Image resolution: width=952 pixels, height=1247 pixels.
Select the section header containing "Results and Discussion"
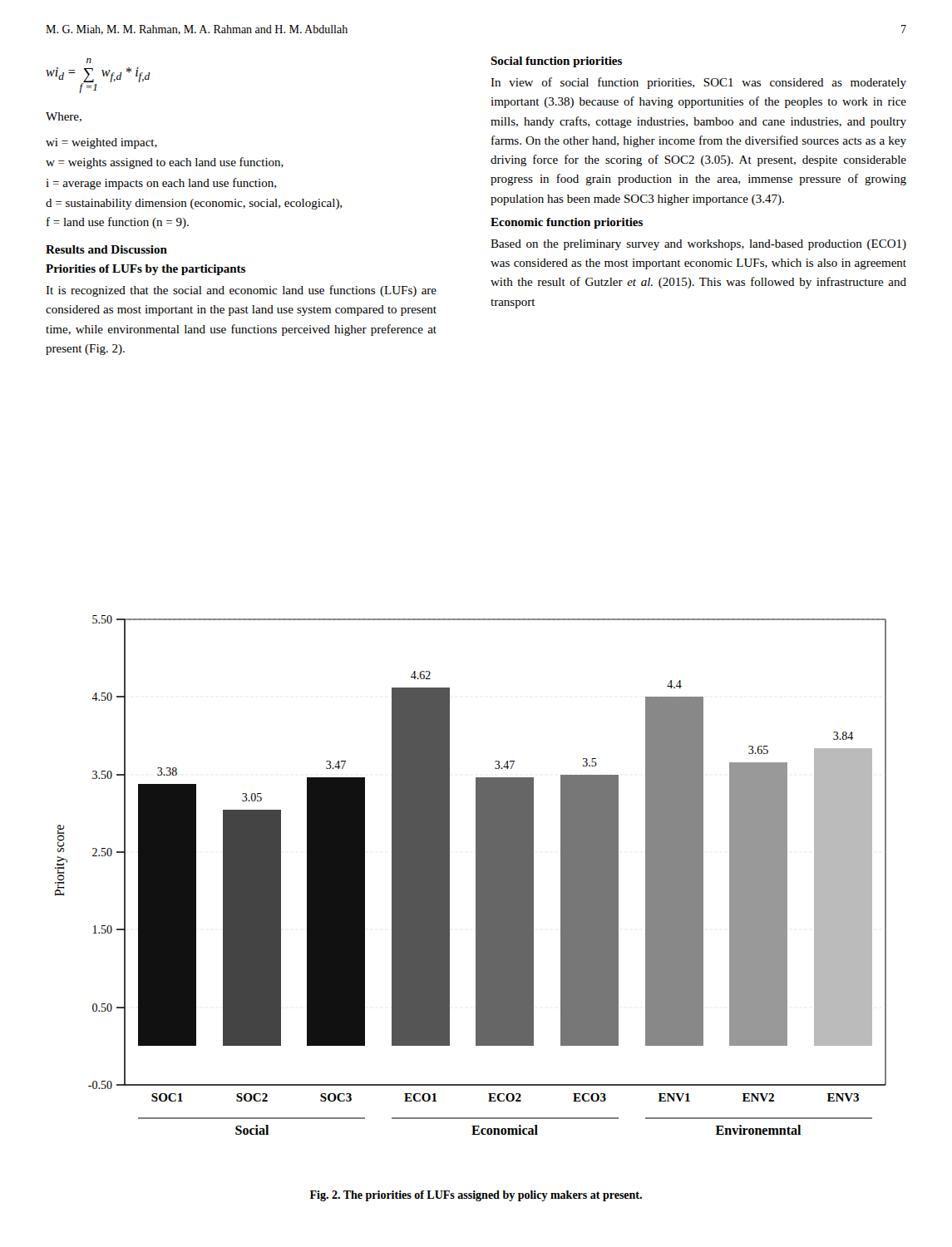tap(106, 249)
